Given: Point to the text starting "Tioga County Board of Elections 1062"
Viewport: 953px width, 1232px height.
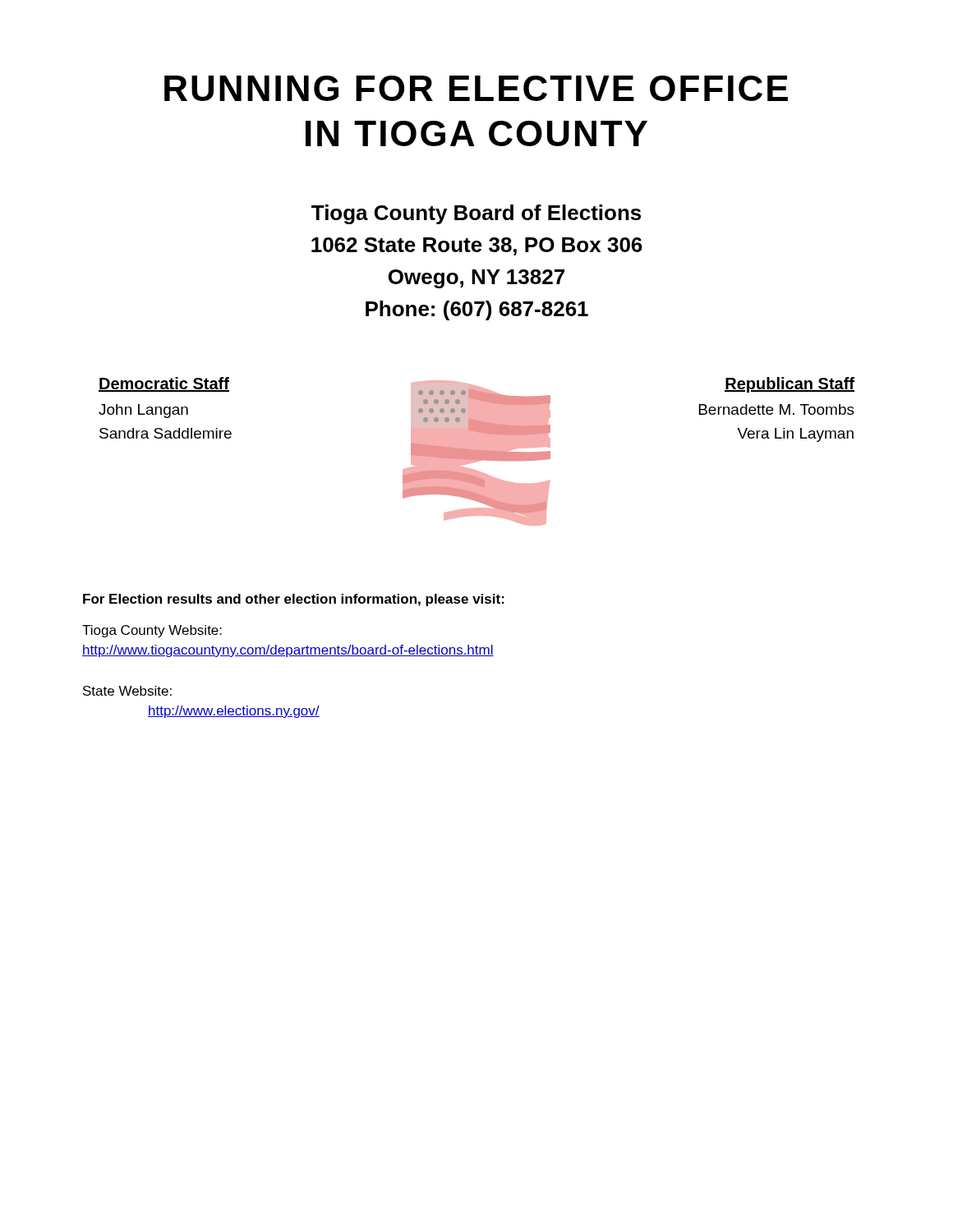Looking at the screenshot, I should (476, 261).
